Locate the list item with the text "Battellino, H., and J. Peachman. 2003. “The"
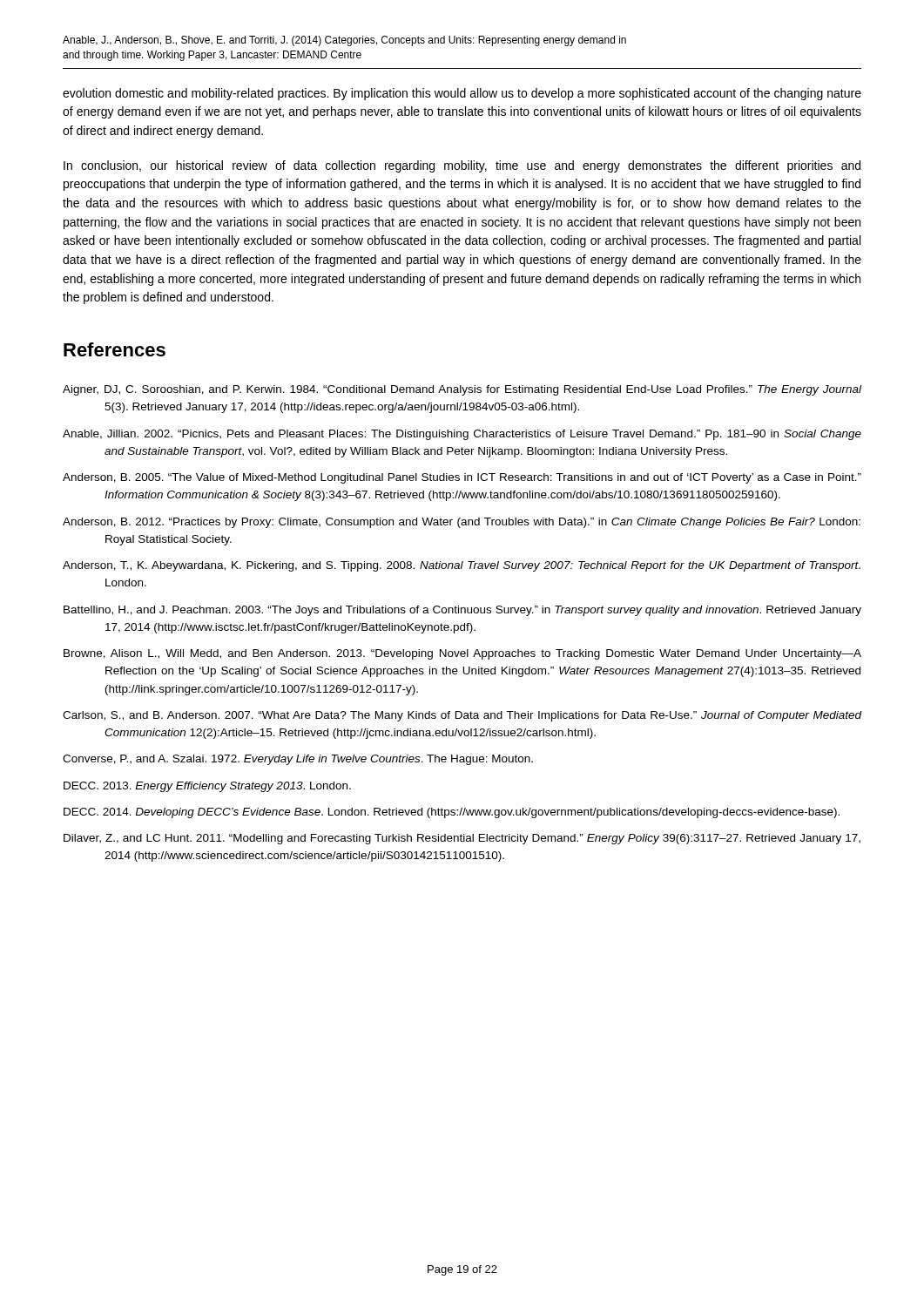Viewport: 924px width, 1307px height. [462, 618]
